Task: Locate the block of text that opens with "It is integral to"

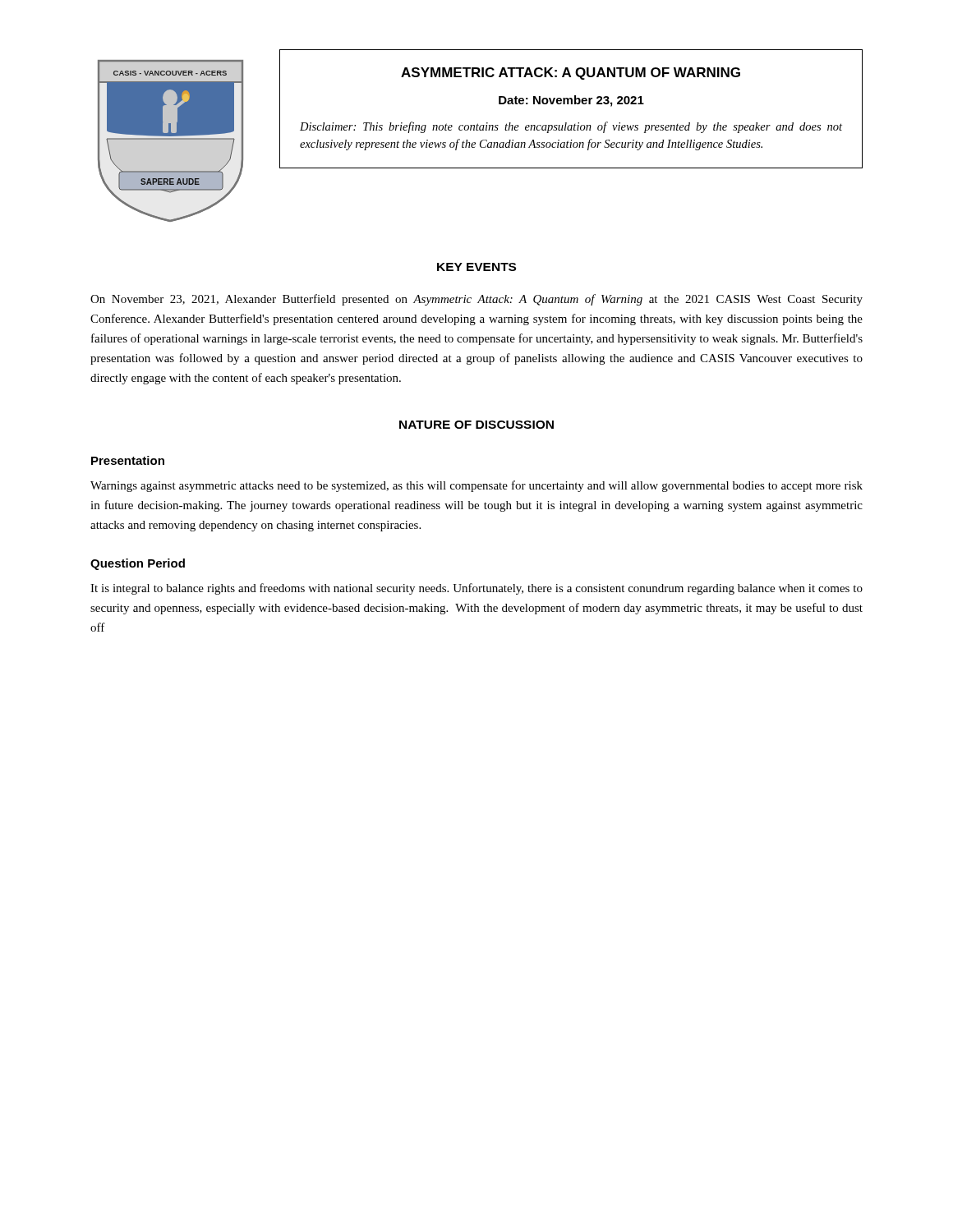Action: (476, 608)
